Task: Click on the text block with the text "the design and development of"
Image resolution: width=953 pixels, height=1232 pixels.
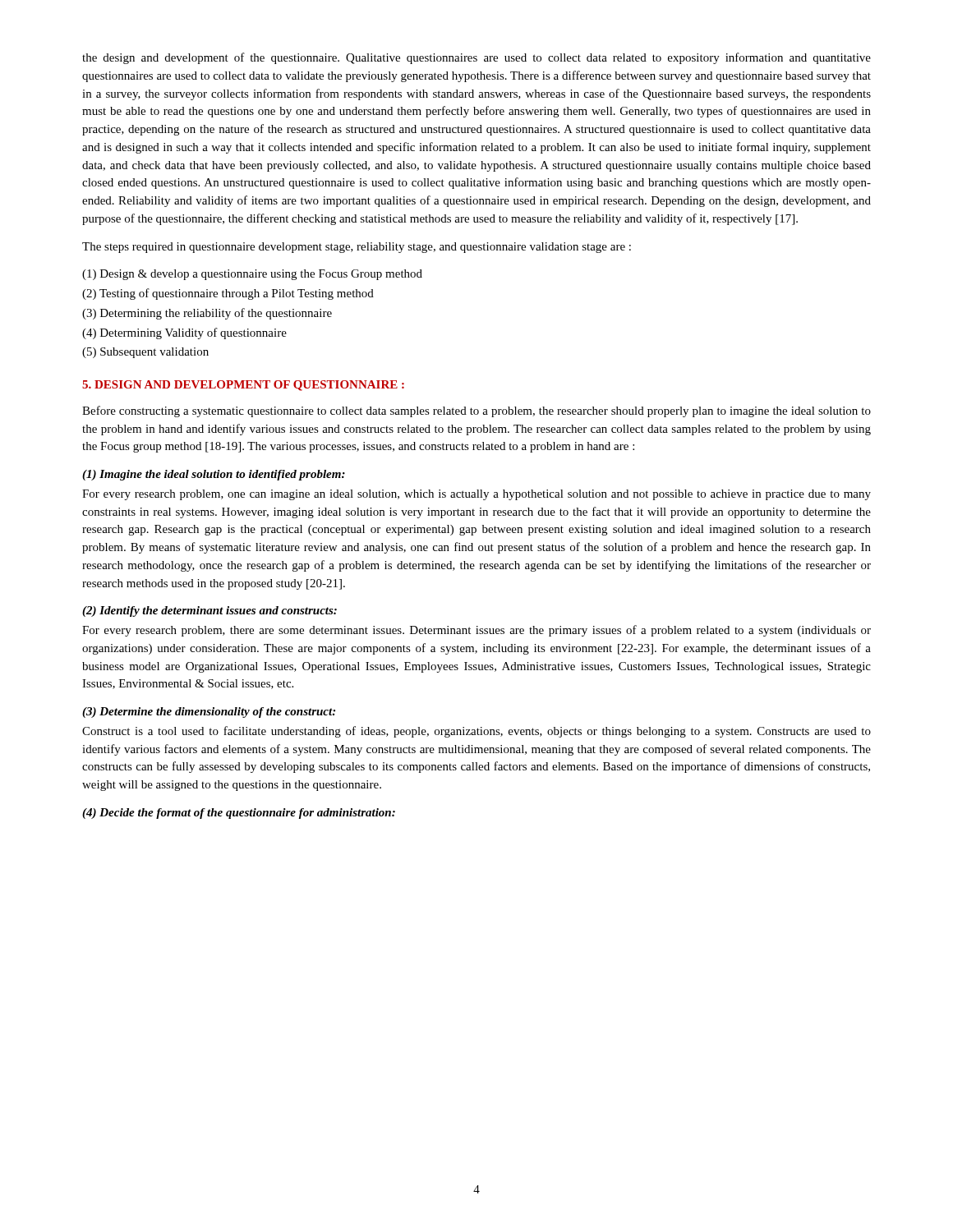Action: pos(476,139)
